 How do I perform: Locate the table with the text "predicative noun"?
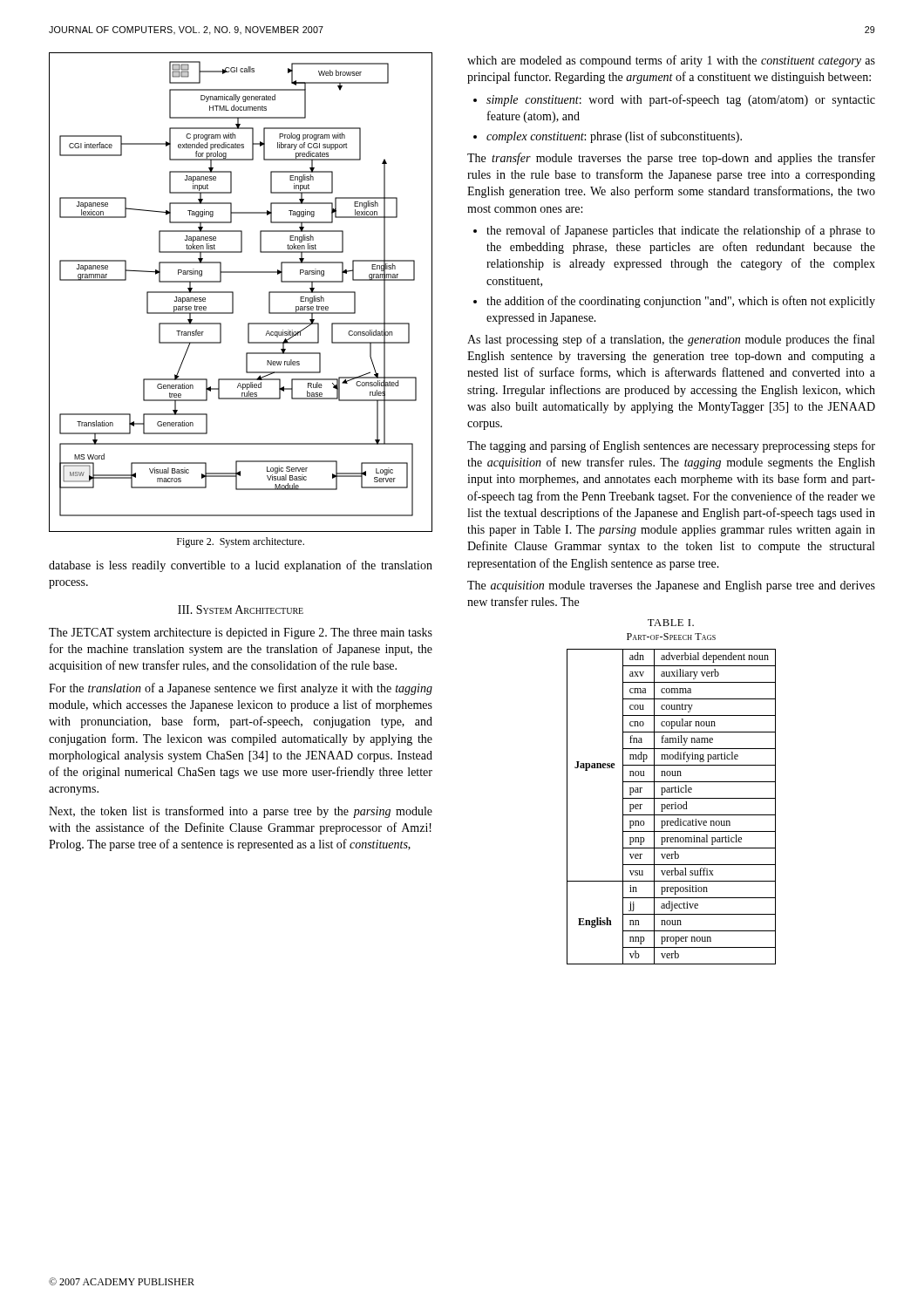pos(671,806)
